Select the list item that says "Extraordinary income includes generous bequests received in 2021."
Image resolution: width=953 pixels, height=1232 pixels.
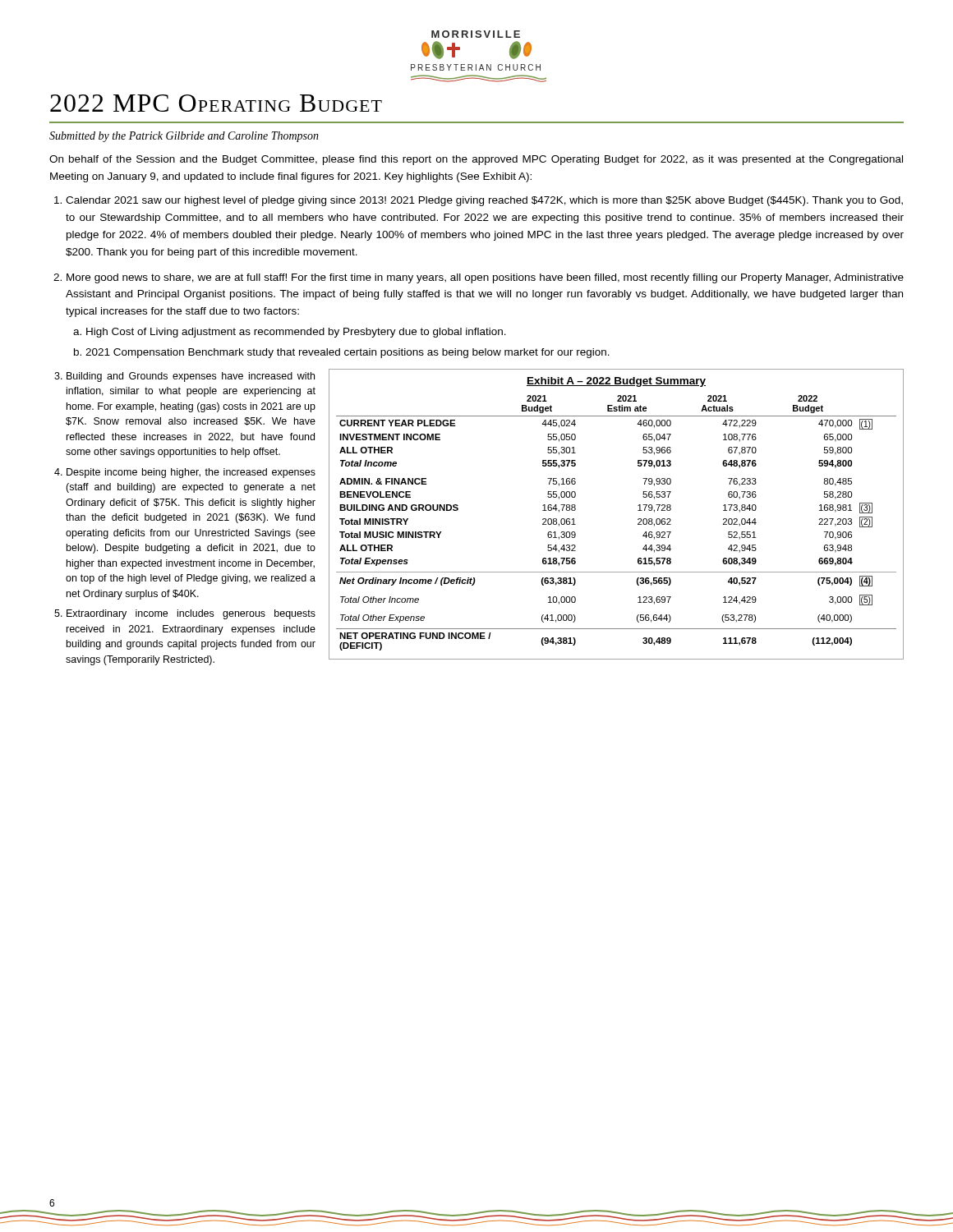191,637
